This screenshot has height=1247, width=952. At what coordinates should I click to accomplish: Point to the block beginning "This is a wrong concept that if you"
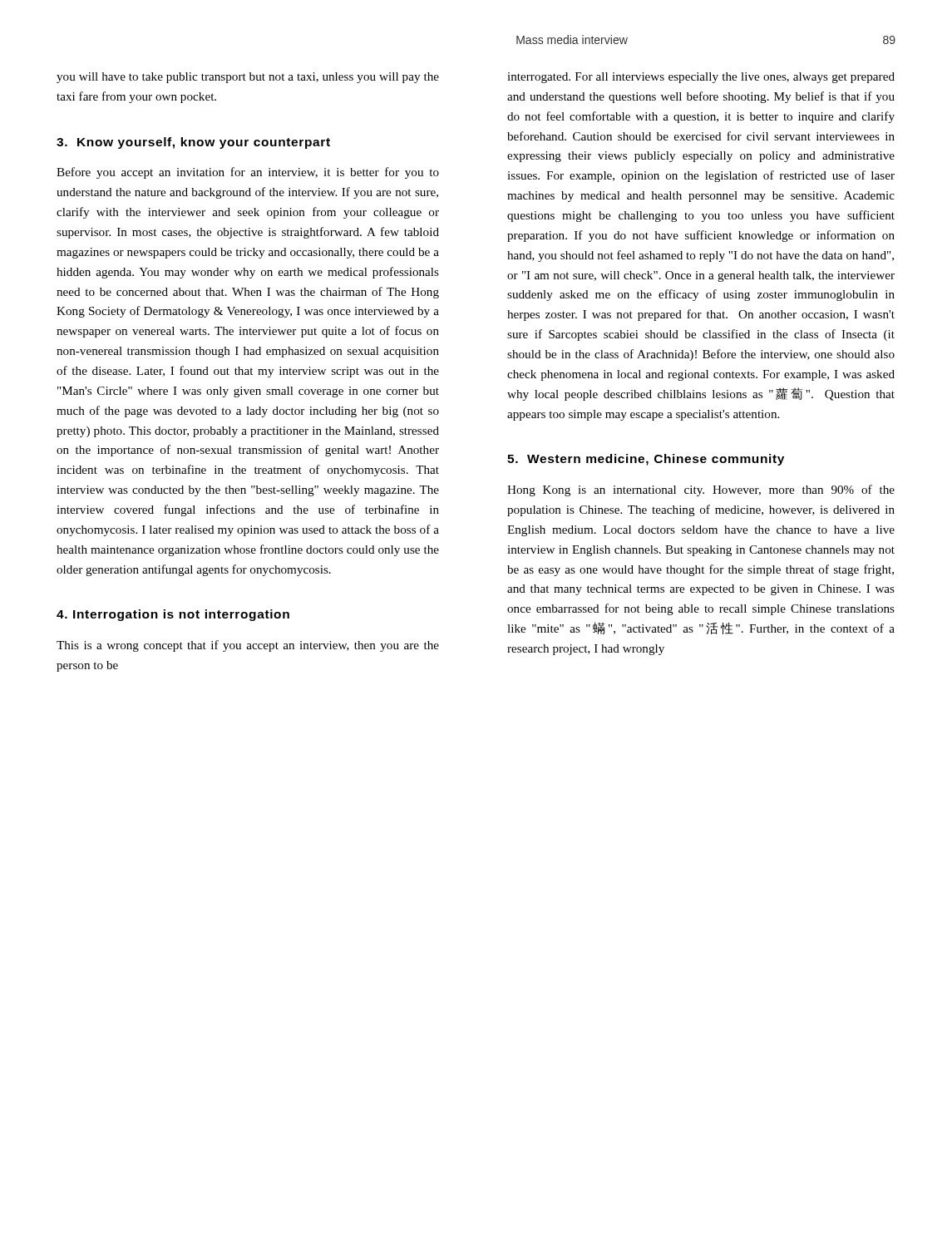click(x=248, y=655)
